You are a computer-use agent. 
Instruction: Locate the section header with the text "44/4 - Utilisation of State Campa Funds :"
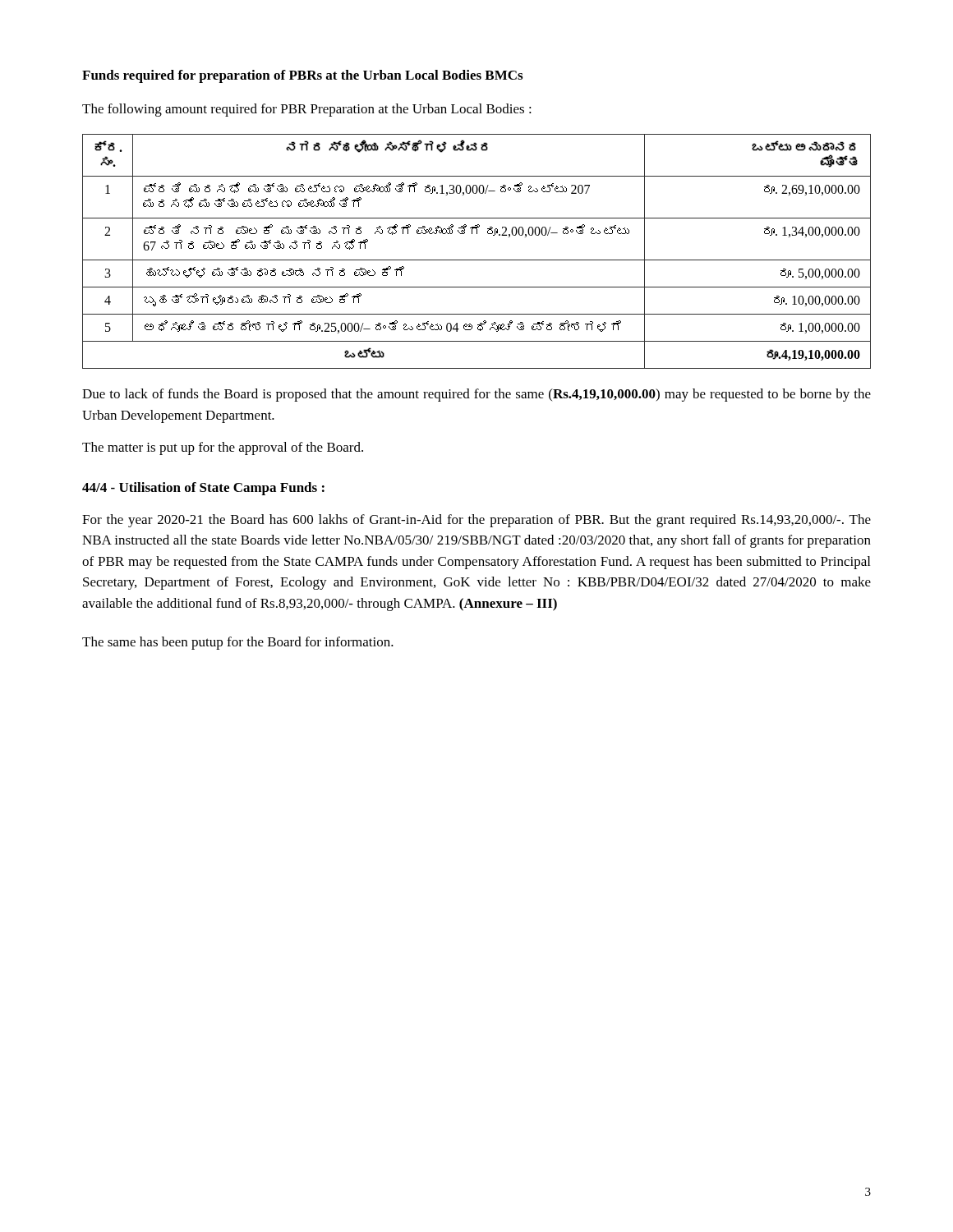click(204, 487)
